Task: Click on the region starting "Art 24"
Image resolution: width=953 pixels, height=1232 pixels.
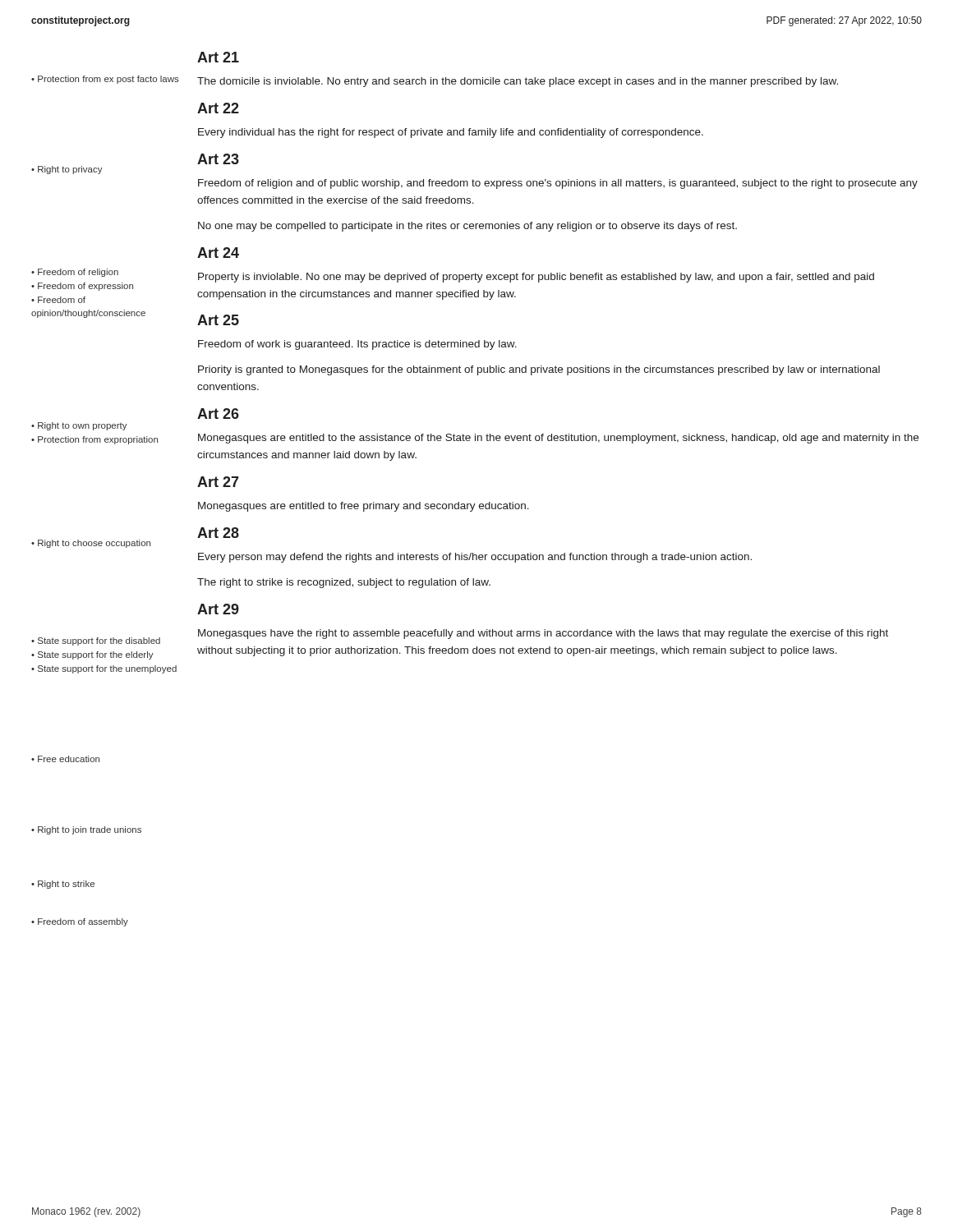Action: [x=218, y=253]
